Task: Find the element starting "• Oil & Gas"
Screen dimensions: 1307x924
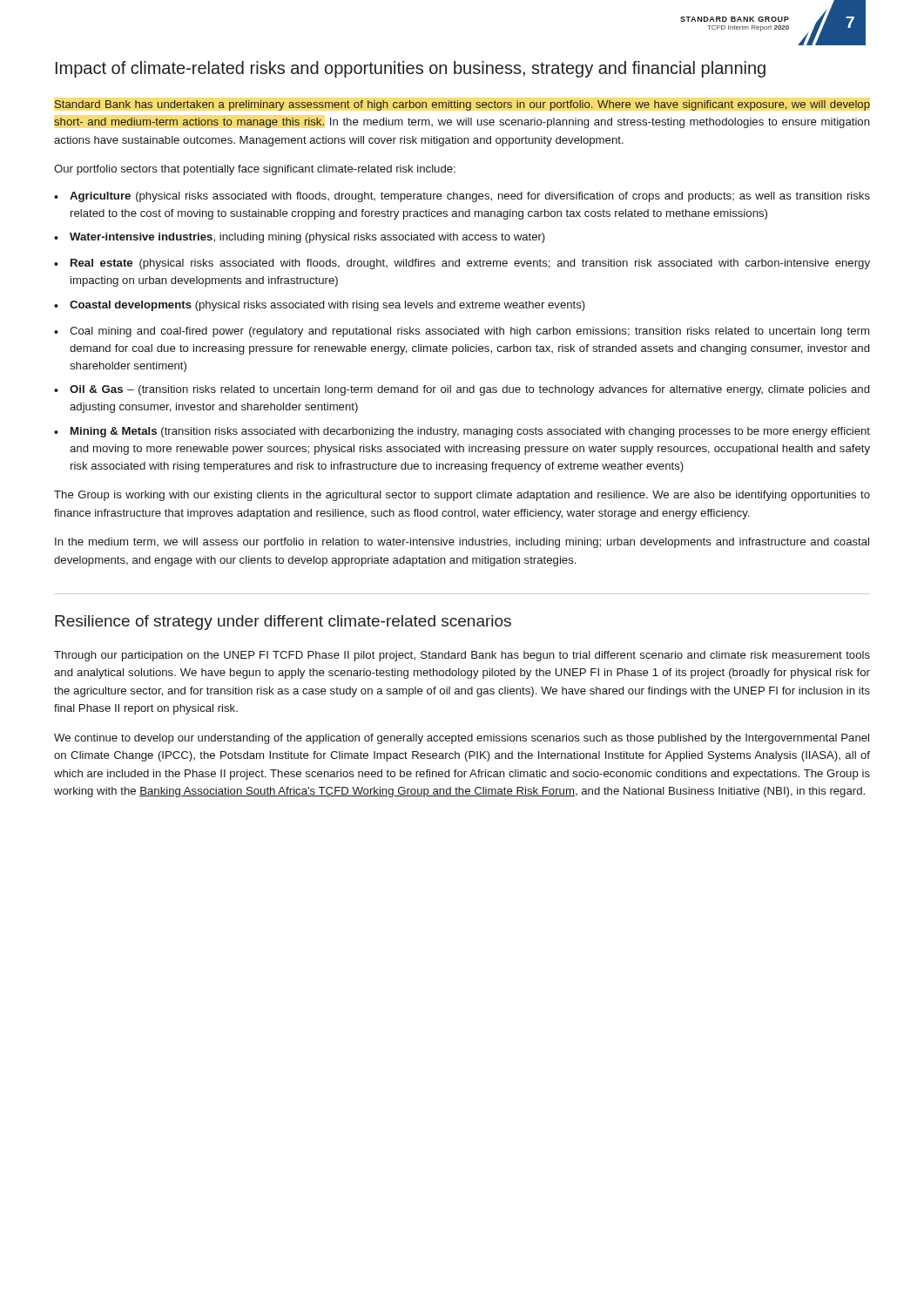Action: click(x=462, y=398)
